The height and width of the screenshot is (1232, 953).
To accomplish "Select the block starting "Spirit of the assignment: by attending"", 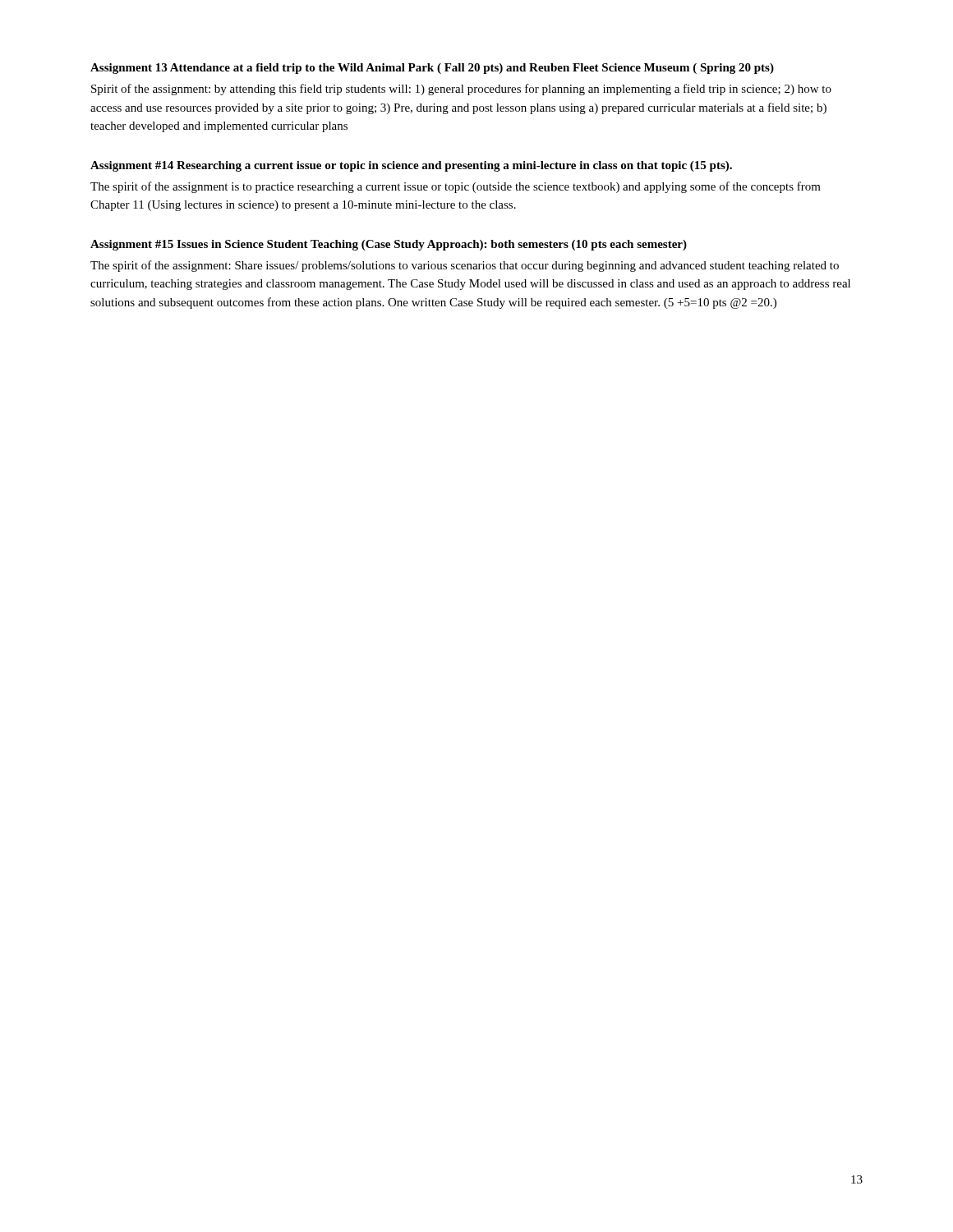I will (461, 107).
